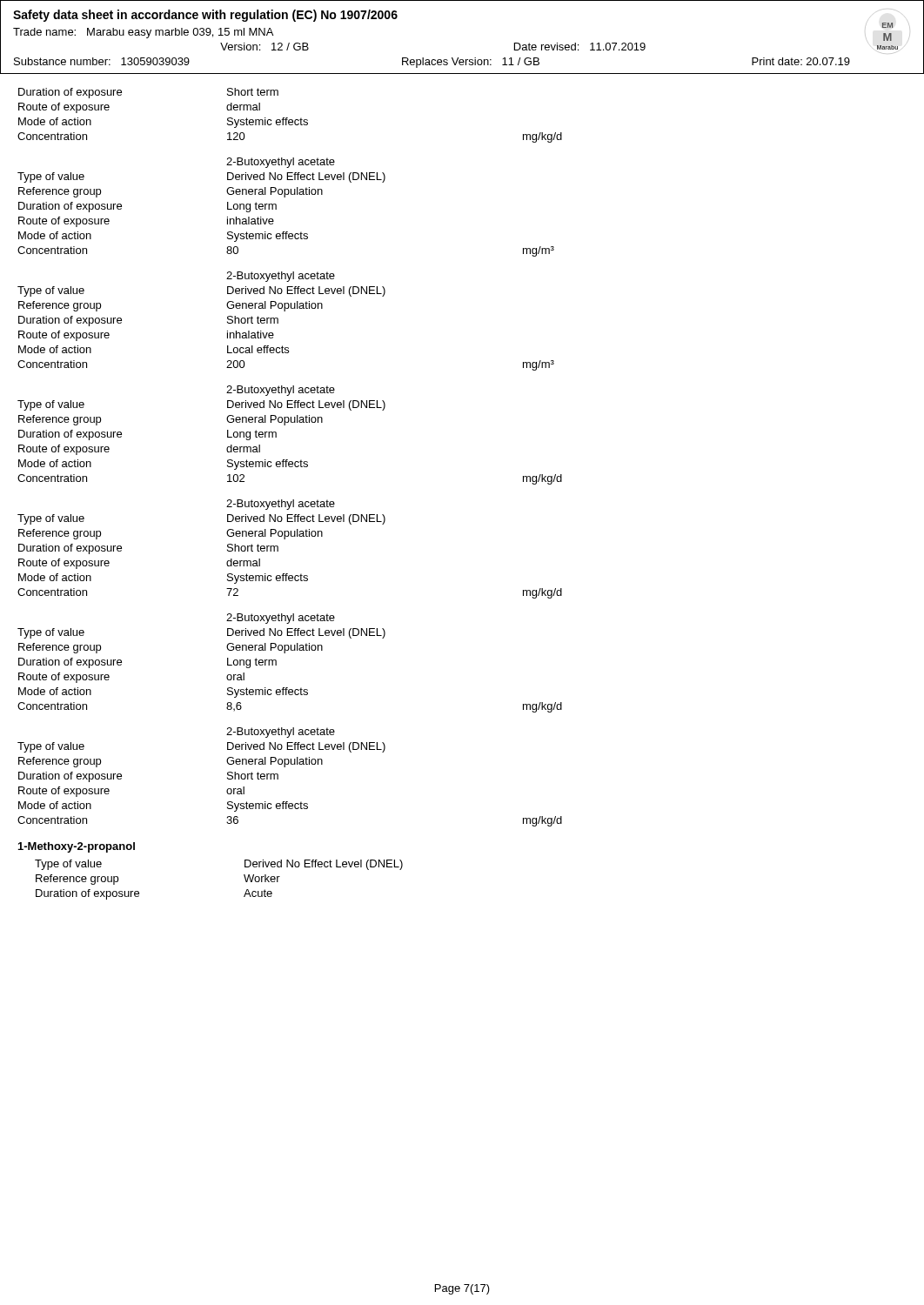The image size is (924, 1305).
Task: Click on the text block that reads "Duration of exposure Short"
Action: 290,115
